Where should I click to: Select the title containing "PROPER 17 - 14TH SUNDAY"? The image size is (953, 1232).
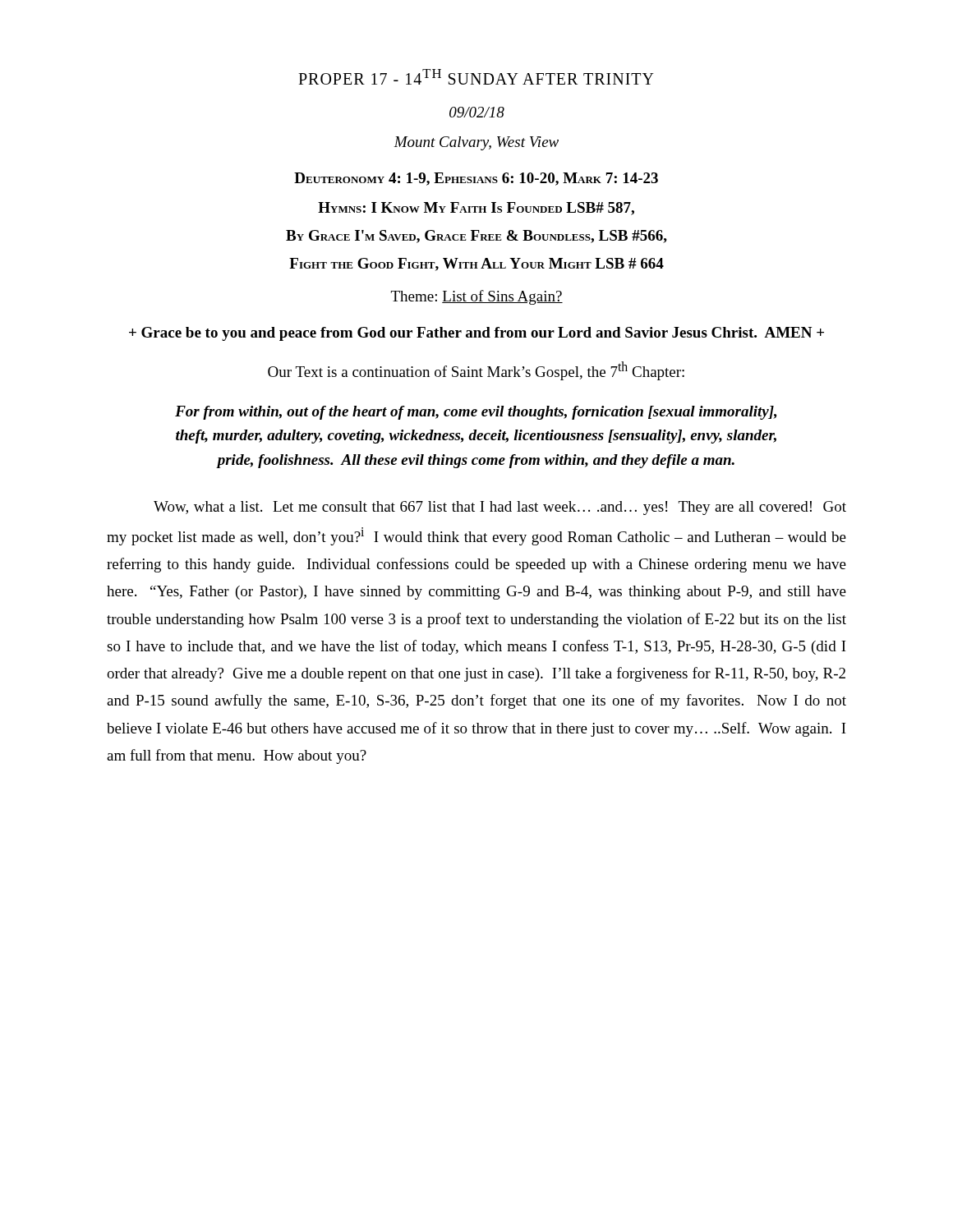(x=476, y=77)
